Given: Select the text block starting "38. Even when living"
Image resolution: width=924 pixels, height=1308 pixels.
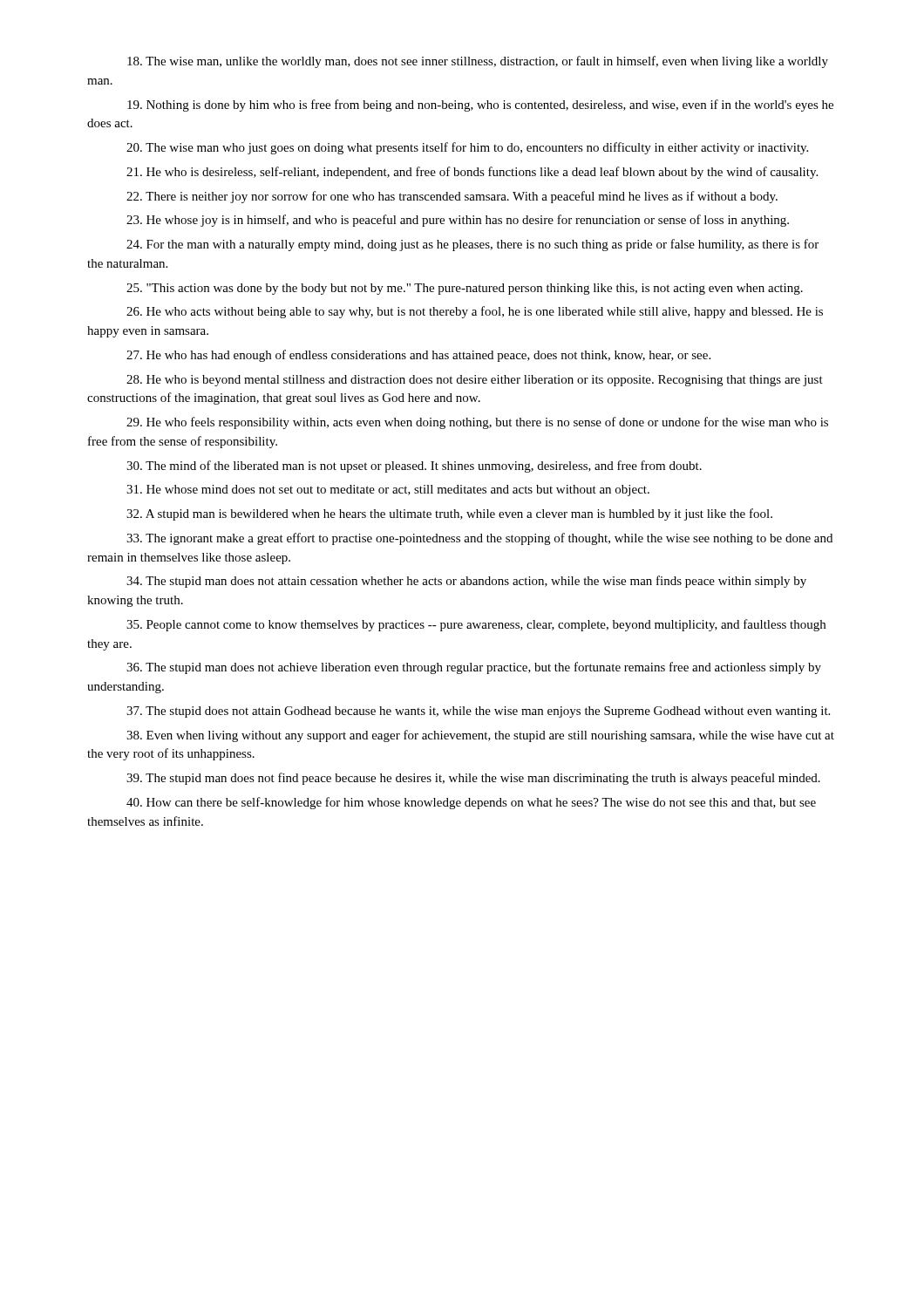Looking at the screenshot, I should (x=461, y=744).
